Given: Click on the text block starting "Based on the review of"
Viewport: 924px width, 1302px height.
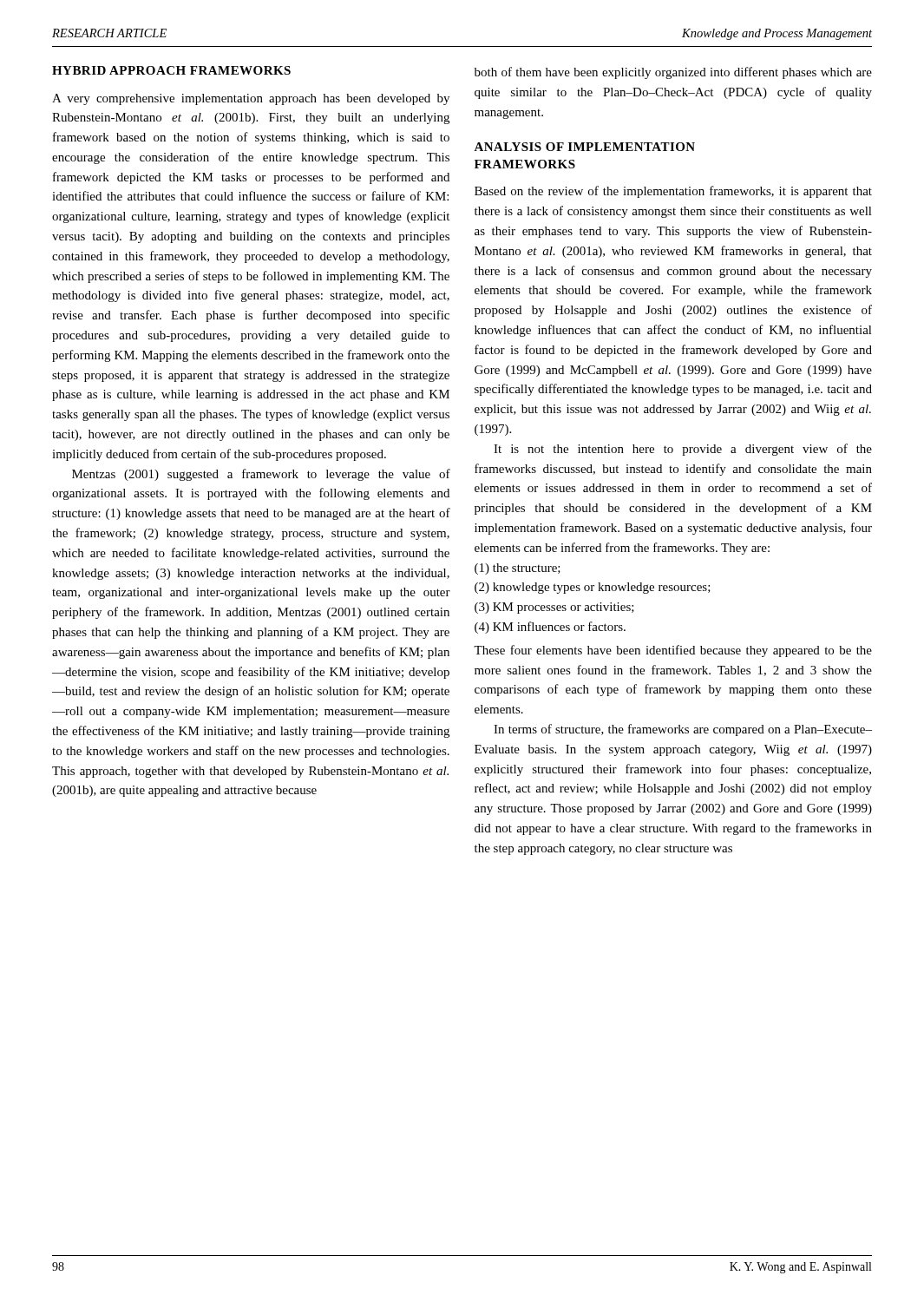Looking at the screenshot, I should (673, 310).
